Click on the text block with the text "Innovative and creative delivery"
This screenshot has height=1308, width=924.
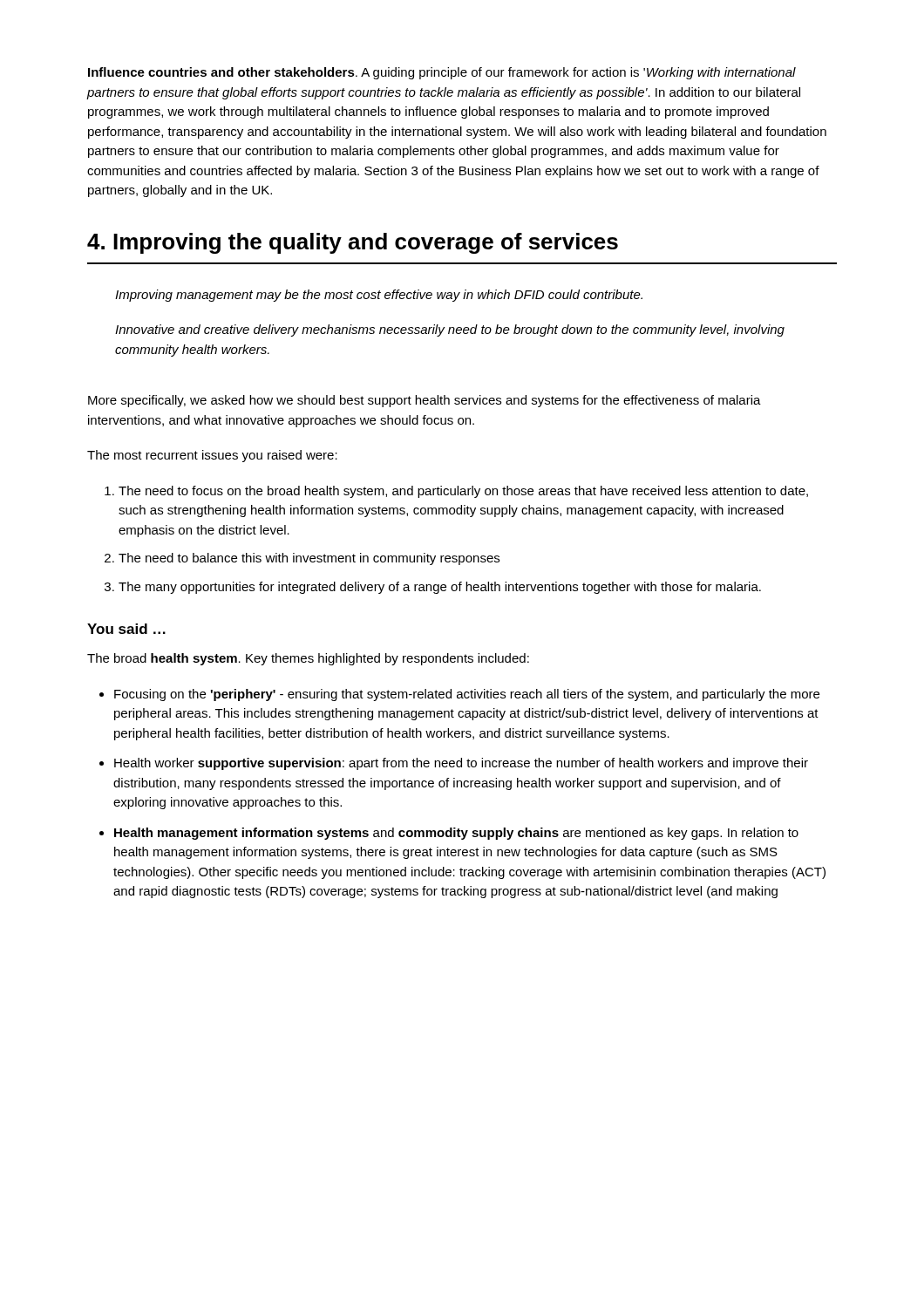click(x=450, y=339)
